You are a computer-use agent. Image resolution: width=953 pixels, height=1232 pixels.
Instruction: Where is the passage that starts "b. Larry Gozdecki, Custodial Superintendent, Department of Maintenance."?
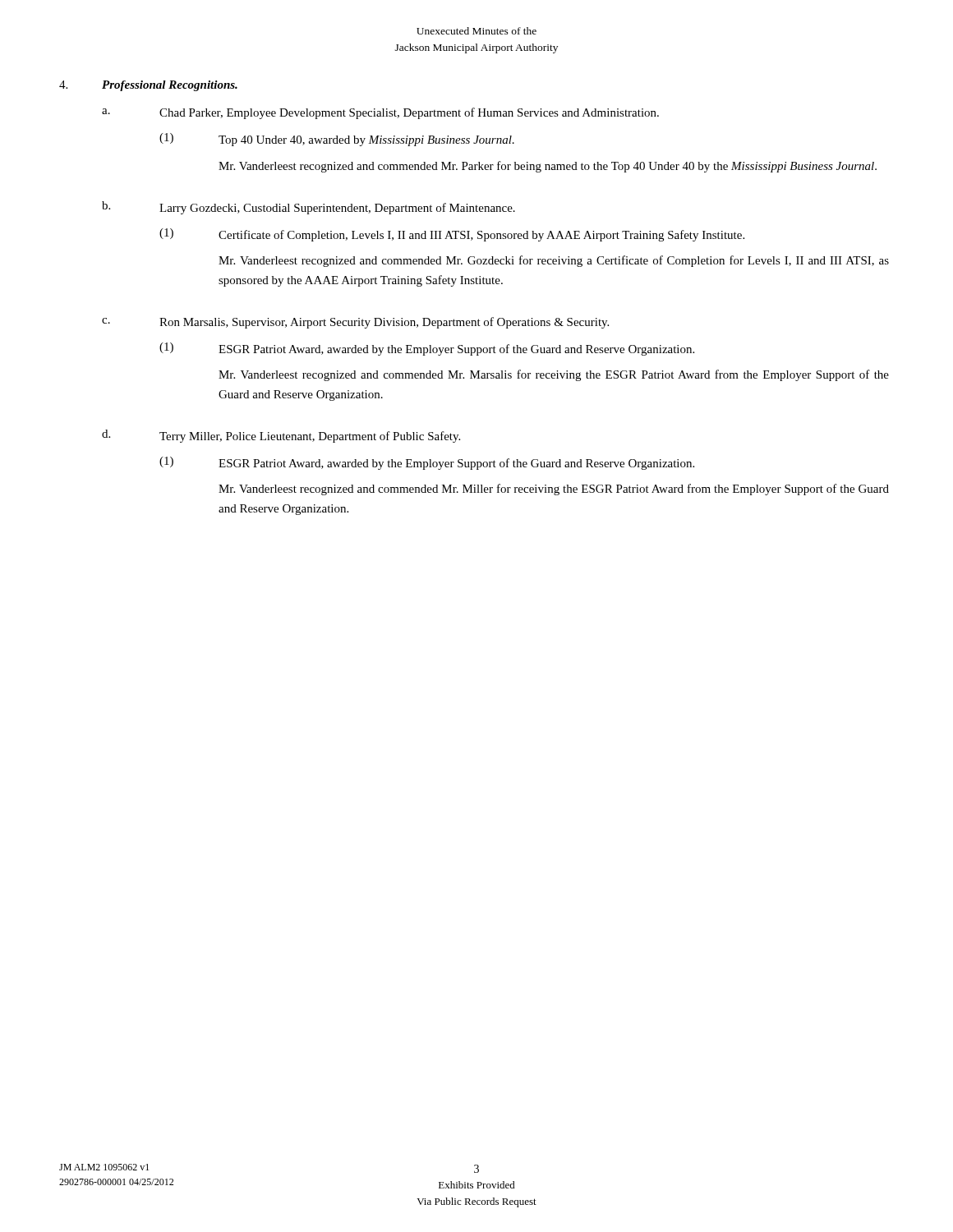[495, 250]
